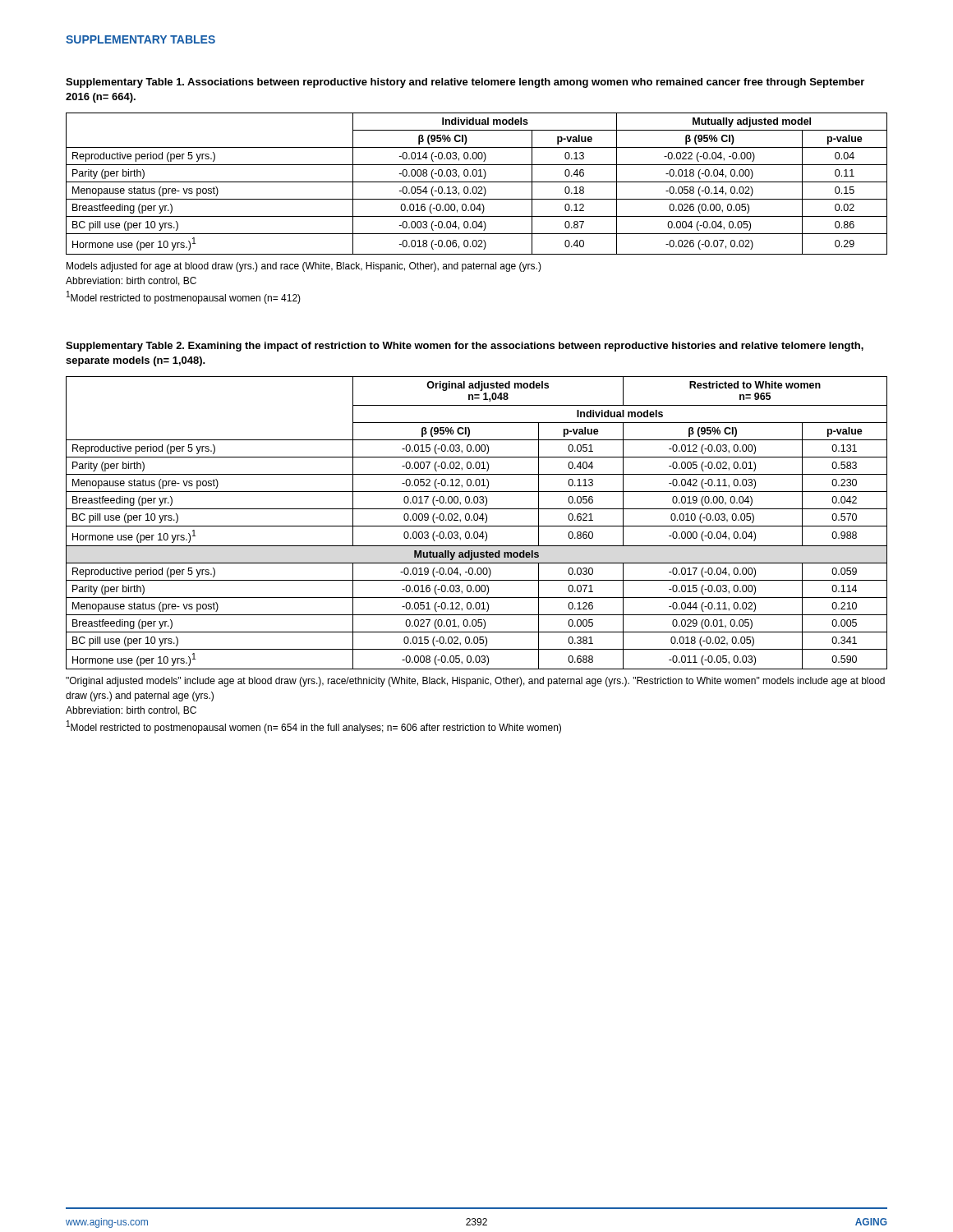Click on the text block starting "SUPPLEMENTARY TABLES"

pyautogui.click(x=141, y=39)
